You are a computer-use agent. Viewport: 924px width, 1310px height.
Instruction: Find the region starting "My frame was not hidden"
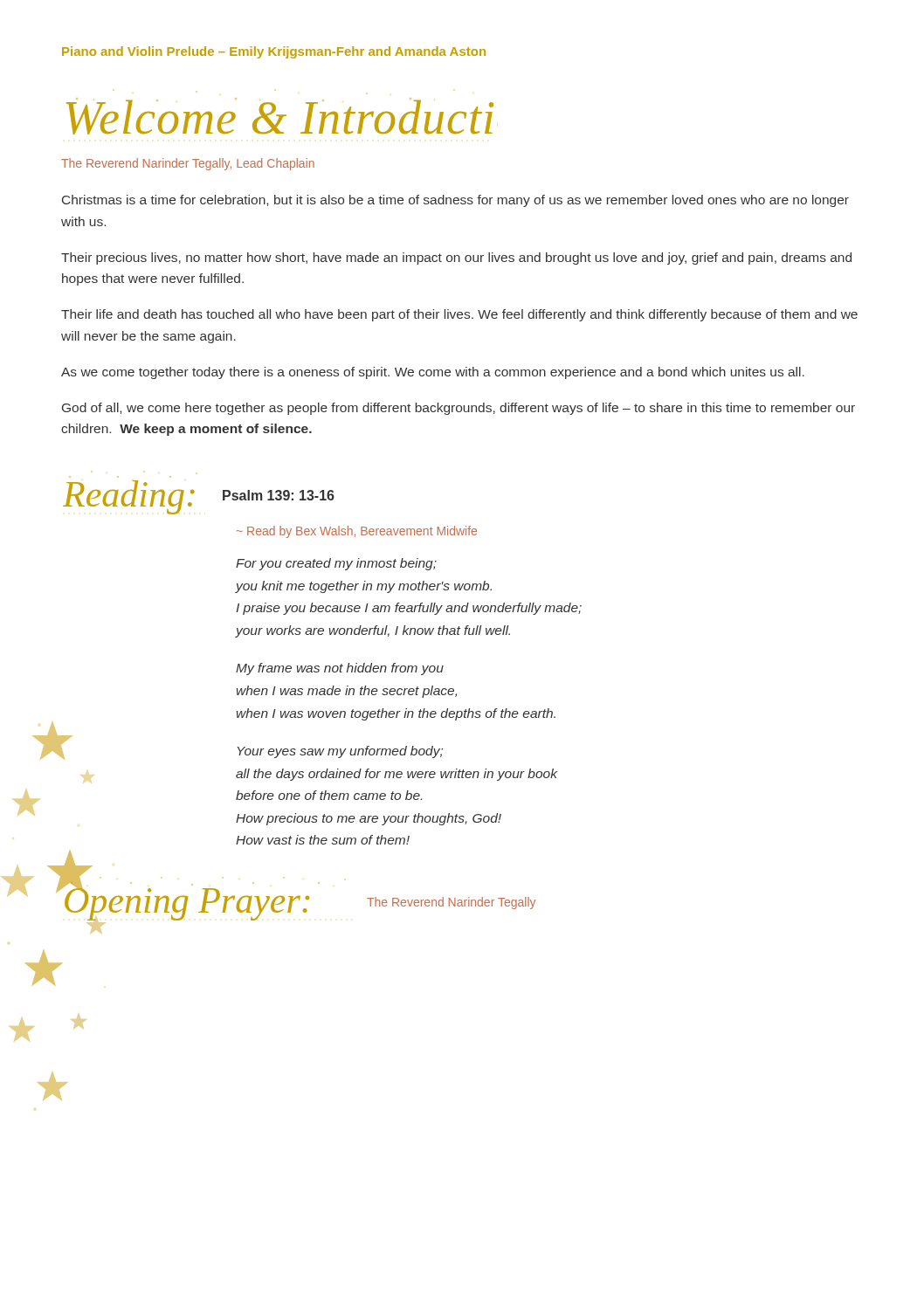[x=396, y=690]
